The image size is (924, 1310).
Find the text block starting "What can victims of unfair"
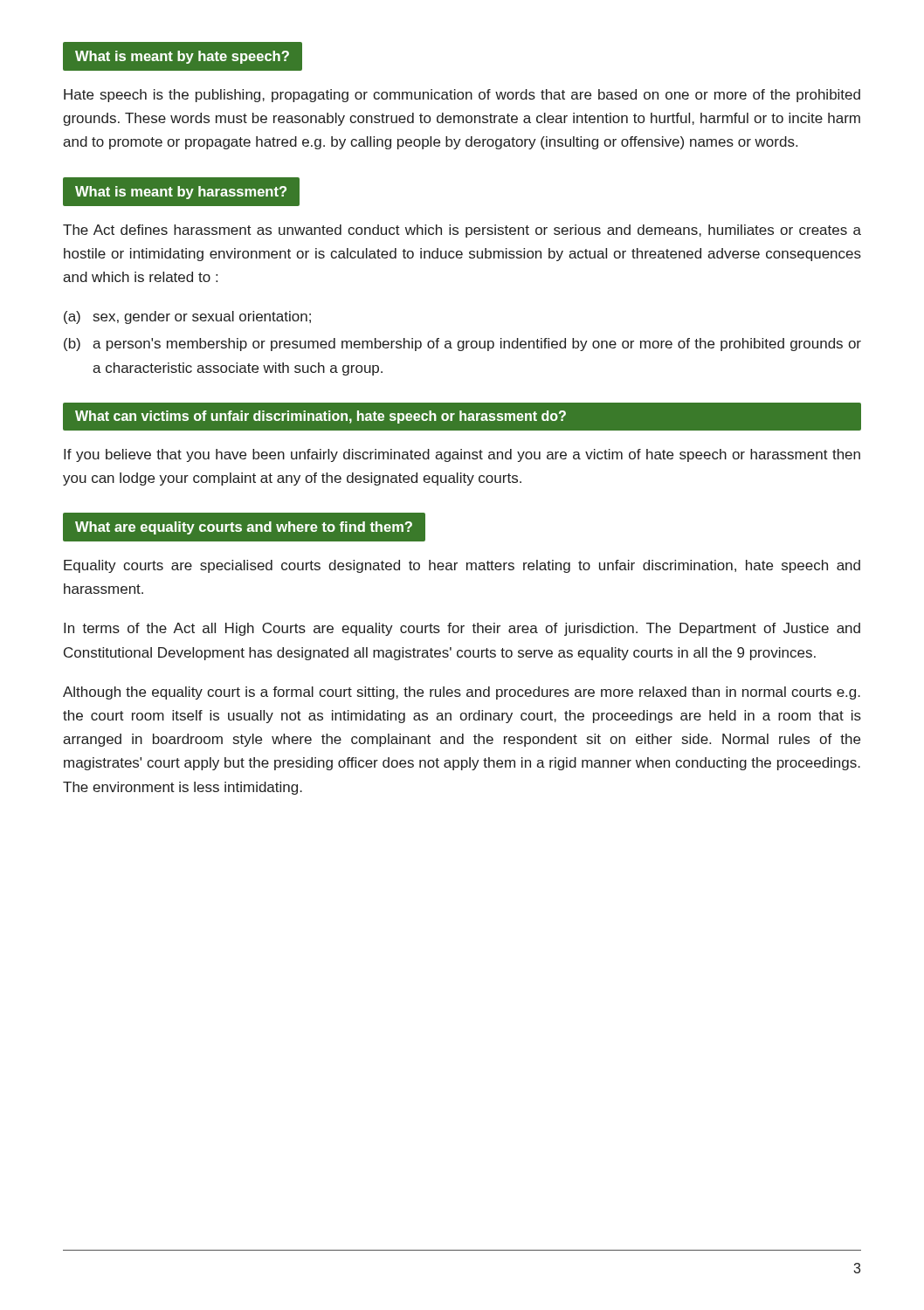[x=462, y=416]
